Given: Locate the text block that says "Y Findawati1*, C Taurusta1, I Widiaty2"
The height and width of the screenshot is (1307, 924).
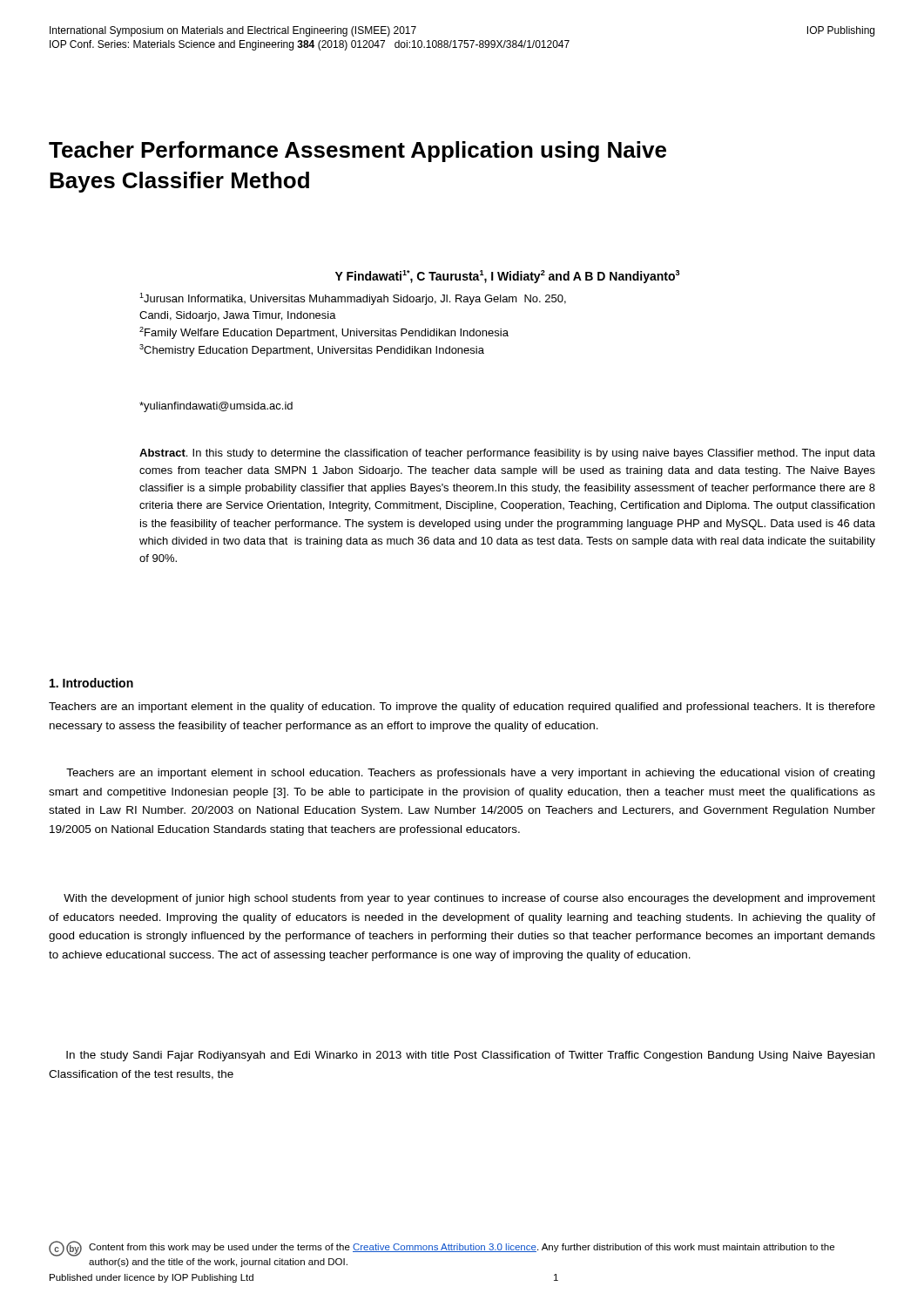Looking at the screenshot, I should (x=507, y=313).
